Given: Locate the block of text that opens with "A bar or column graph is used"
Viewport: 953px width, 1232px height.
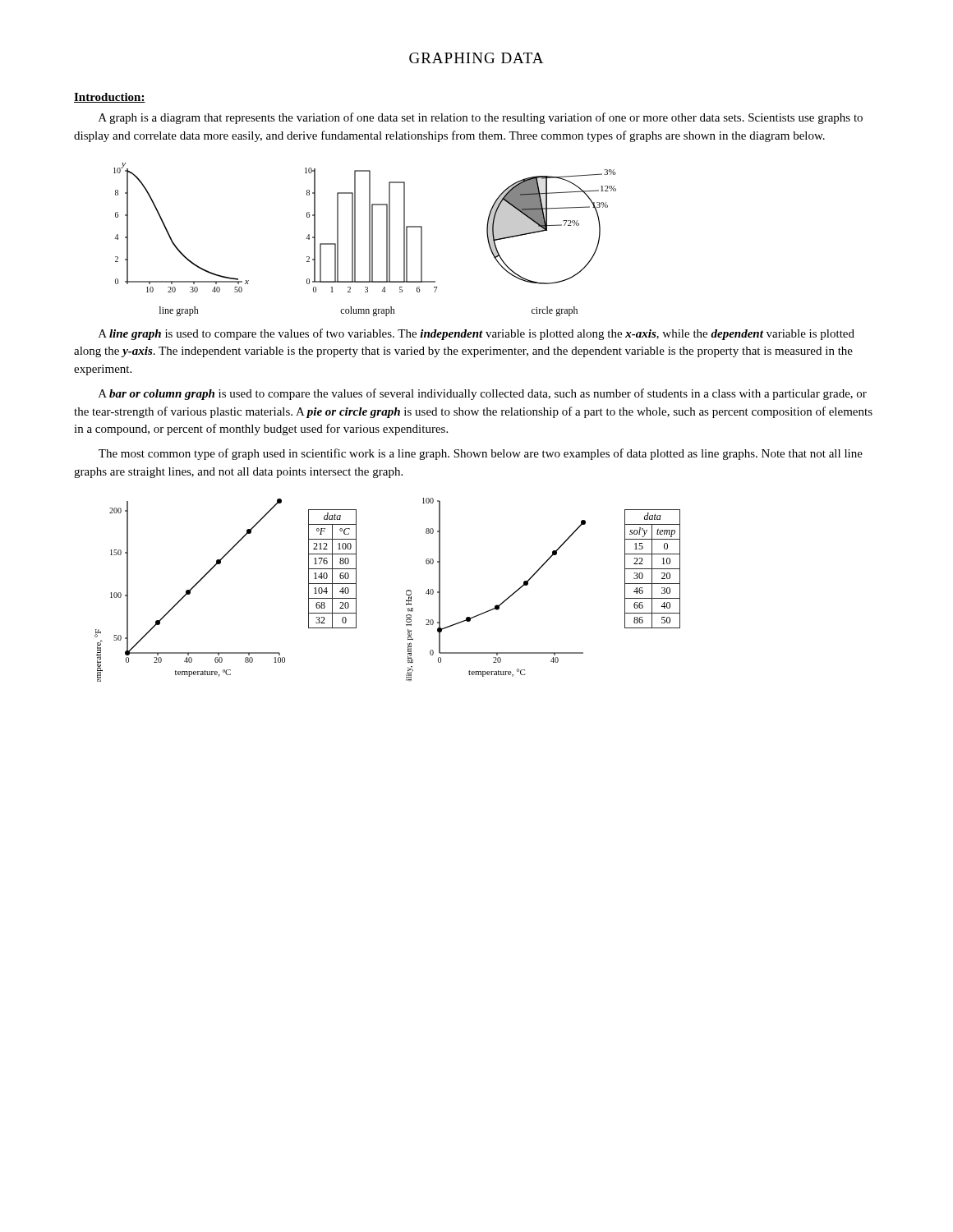Looking at the screenshot, I should (x=473, y=411).
